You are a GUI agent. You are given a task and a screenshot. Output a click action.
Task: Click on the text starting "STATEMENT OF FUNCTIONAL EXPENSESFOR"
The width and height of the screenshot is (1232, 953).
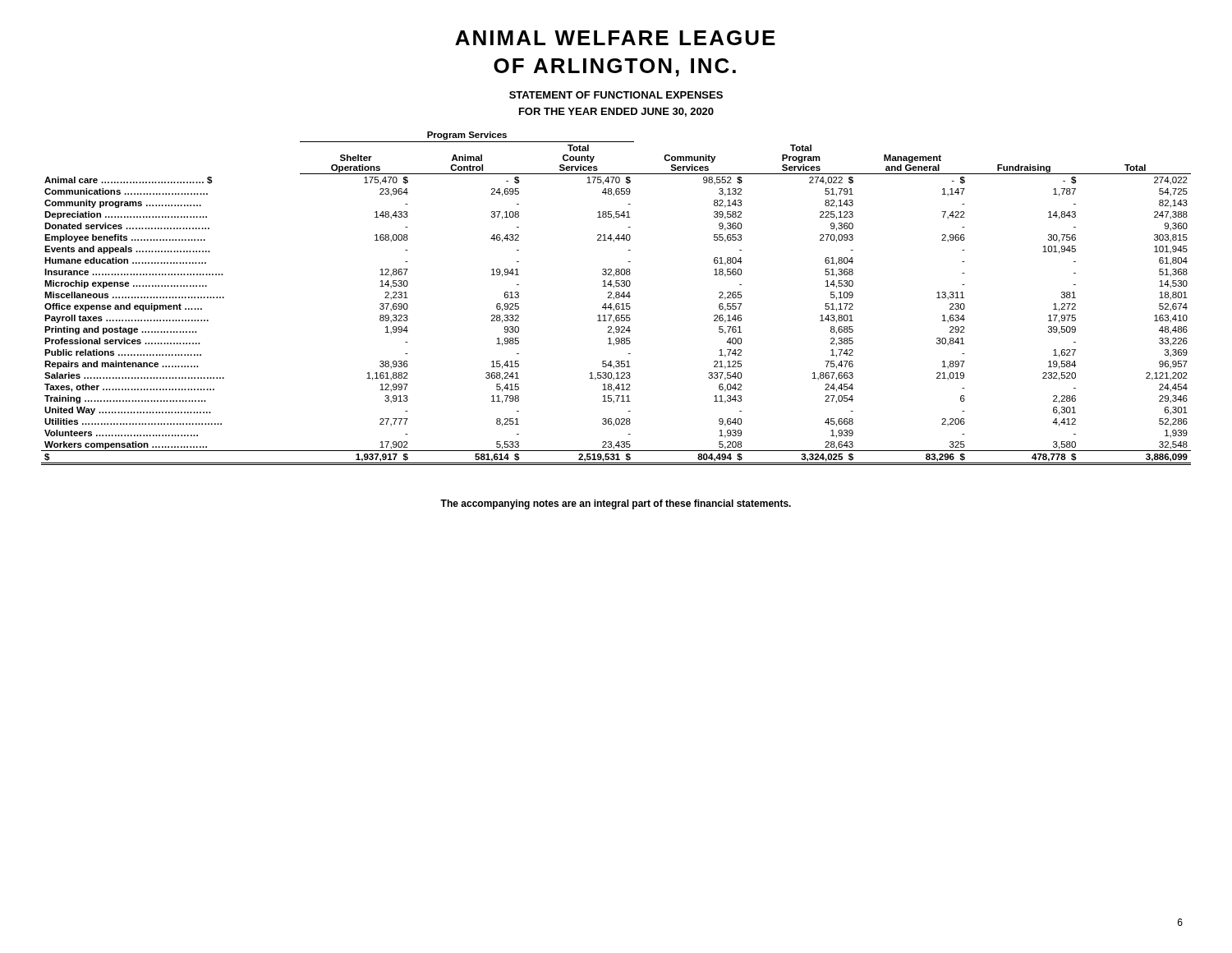click(x=616, y=103)
